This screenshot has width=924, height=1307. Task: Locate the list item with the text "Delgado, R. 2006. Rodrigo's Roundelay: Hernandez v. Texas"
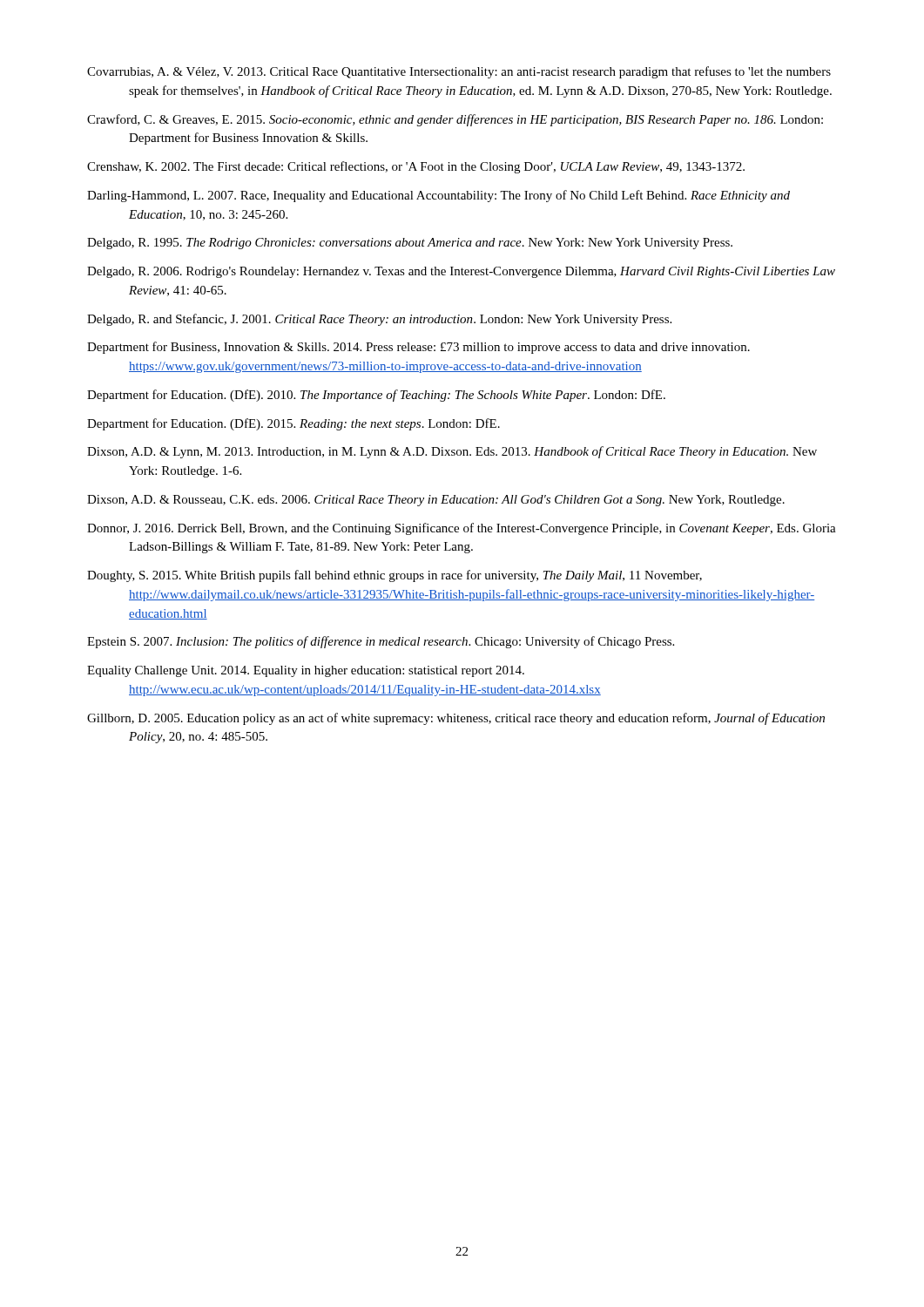click(x=461, y=280)
